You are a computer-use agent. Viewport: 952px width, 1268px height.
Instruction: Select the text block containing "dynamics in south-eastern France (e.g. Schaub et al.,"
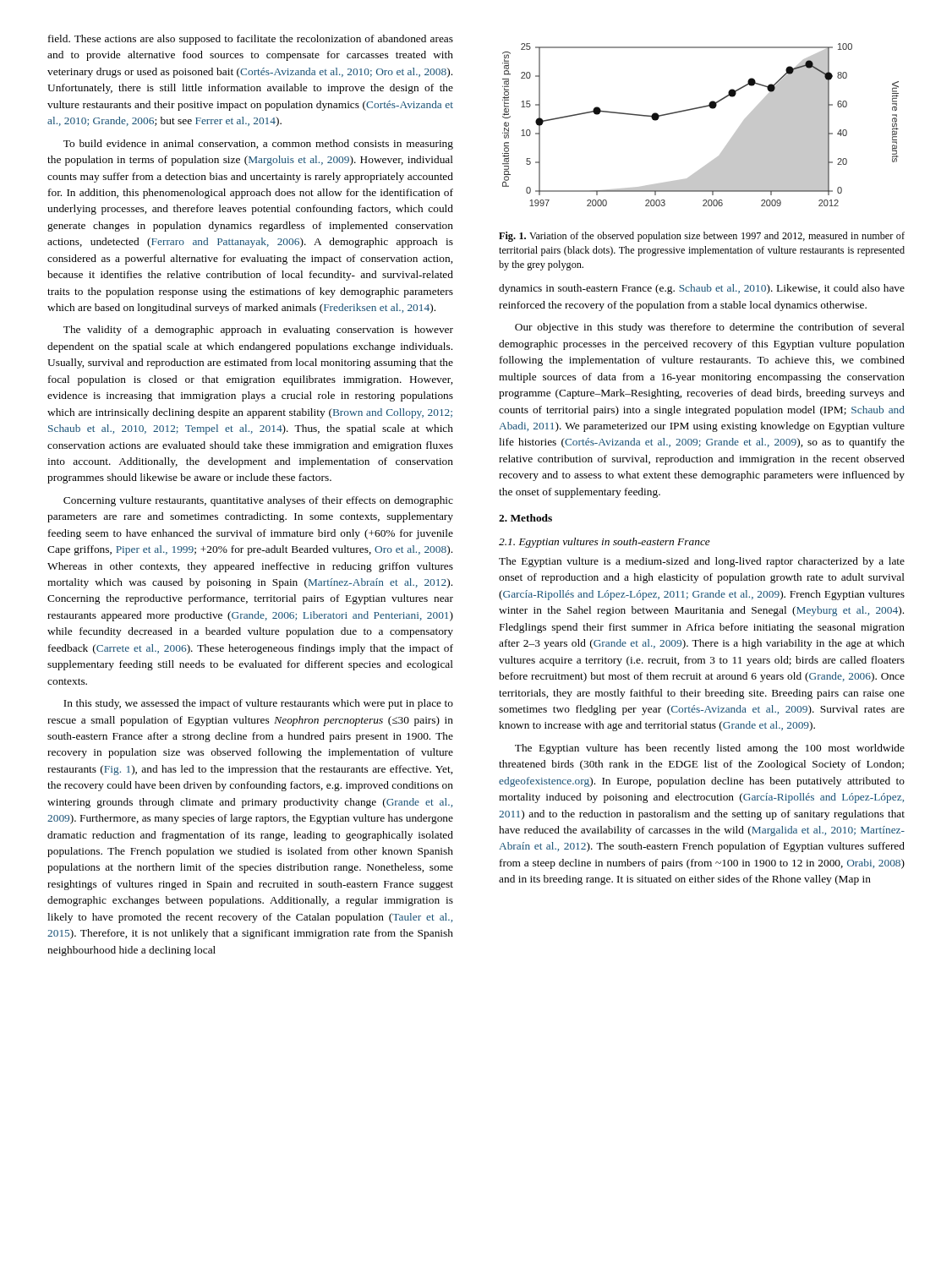click(702, 390)
